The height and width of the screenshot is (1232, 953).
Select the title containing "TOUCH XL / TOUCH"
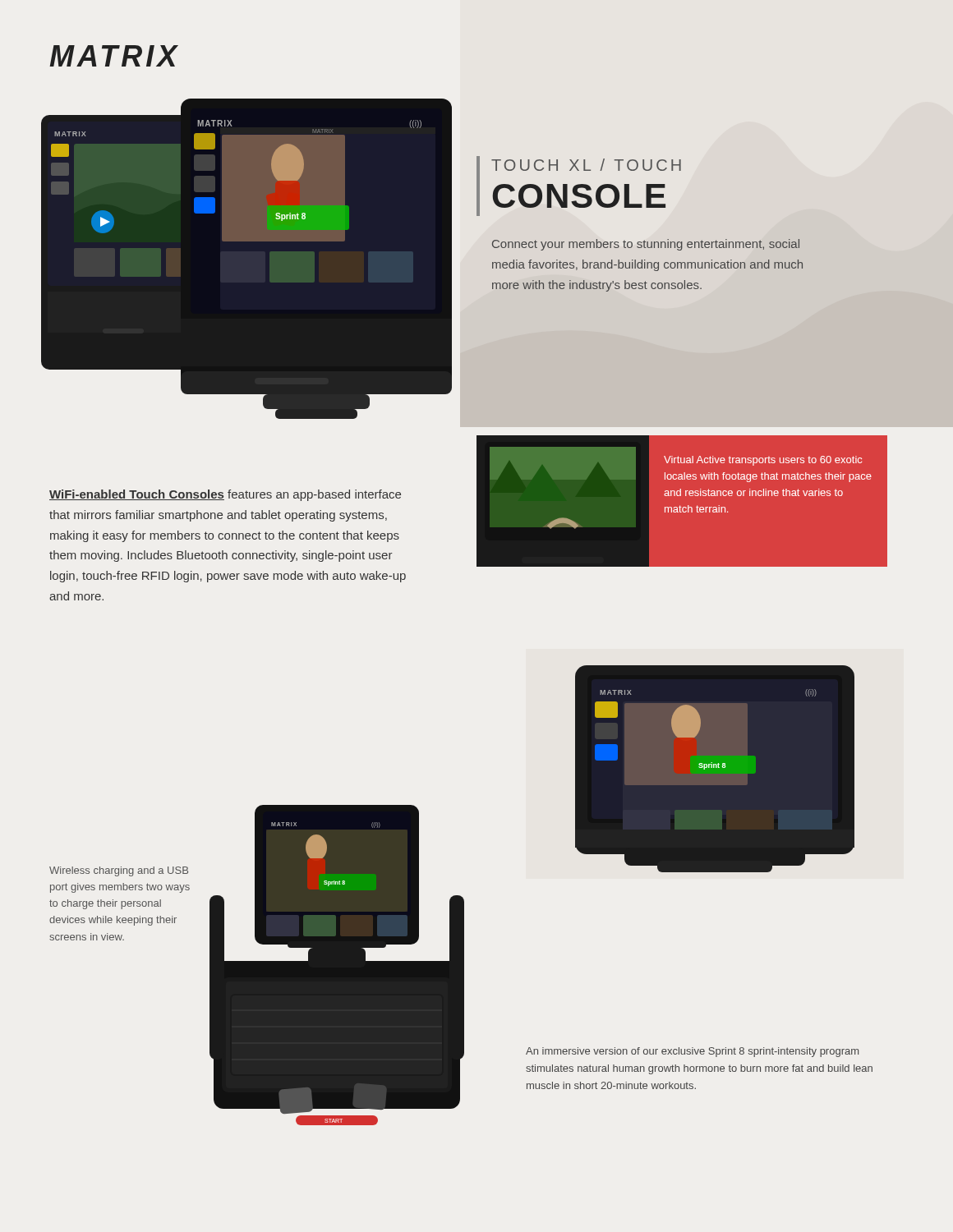coord(579,186)
